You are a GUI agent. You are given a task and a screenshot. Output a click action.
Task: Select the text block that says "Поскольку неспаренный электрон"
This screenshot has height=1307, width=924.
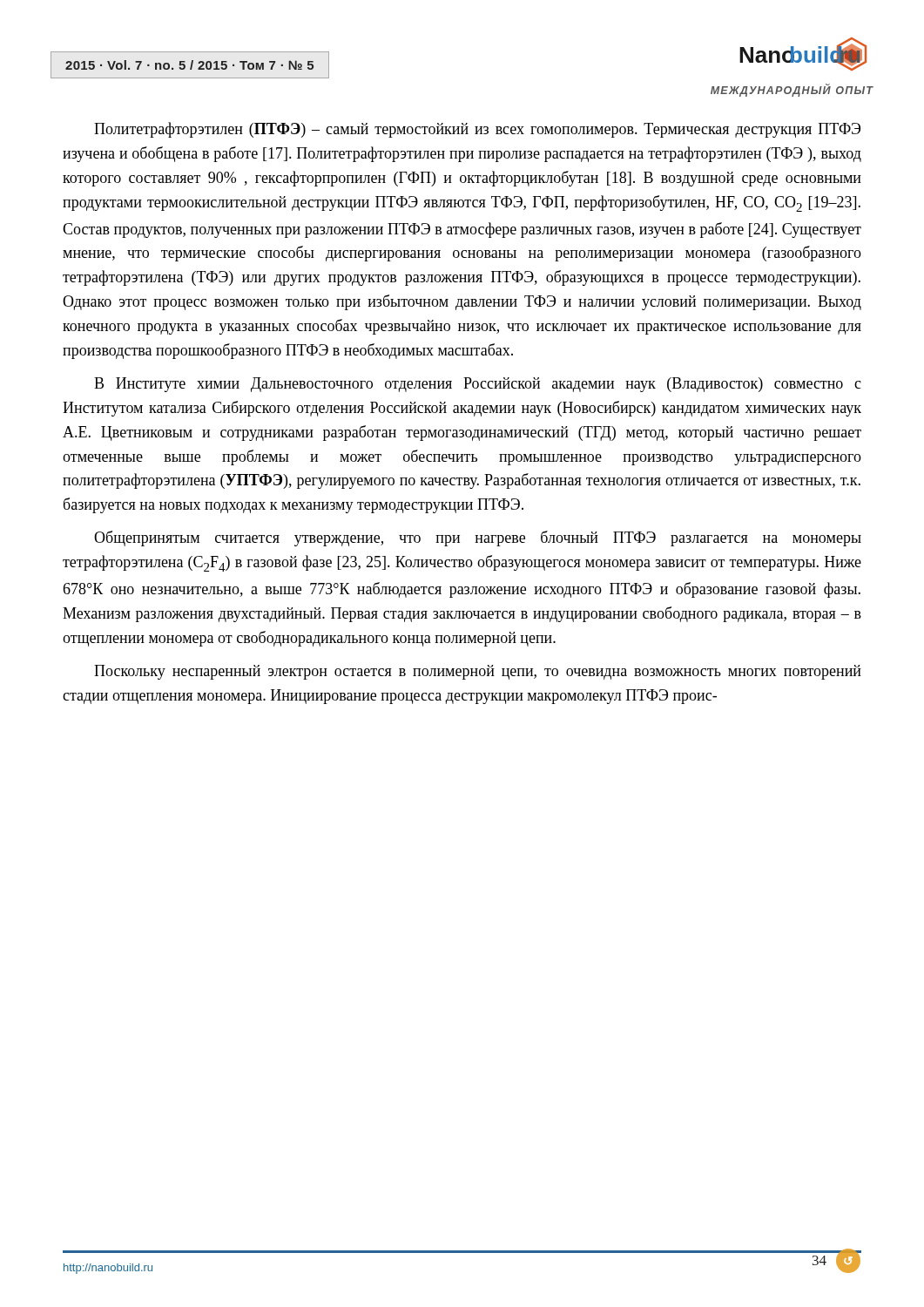(462, 684)
